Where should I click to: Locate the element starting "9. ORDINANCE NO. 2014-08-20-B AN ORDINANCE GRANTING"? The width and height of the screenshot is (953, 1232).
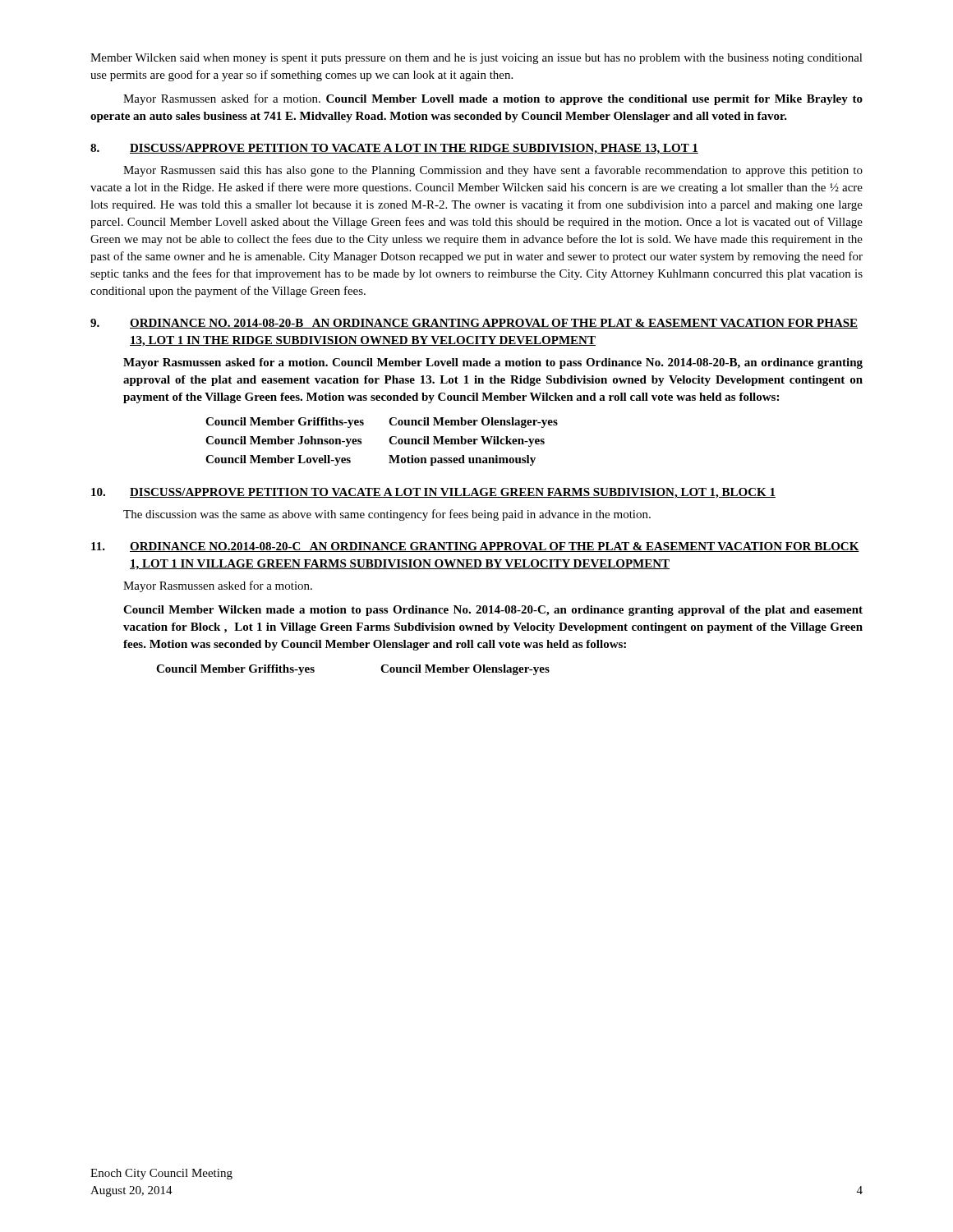(476, 332)
